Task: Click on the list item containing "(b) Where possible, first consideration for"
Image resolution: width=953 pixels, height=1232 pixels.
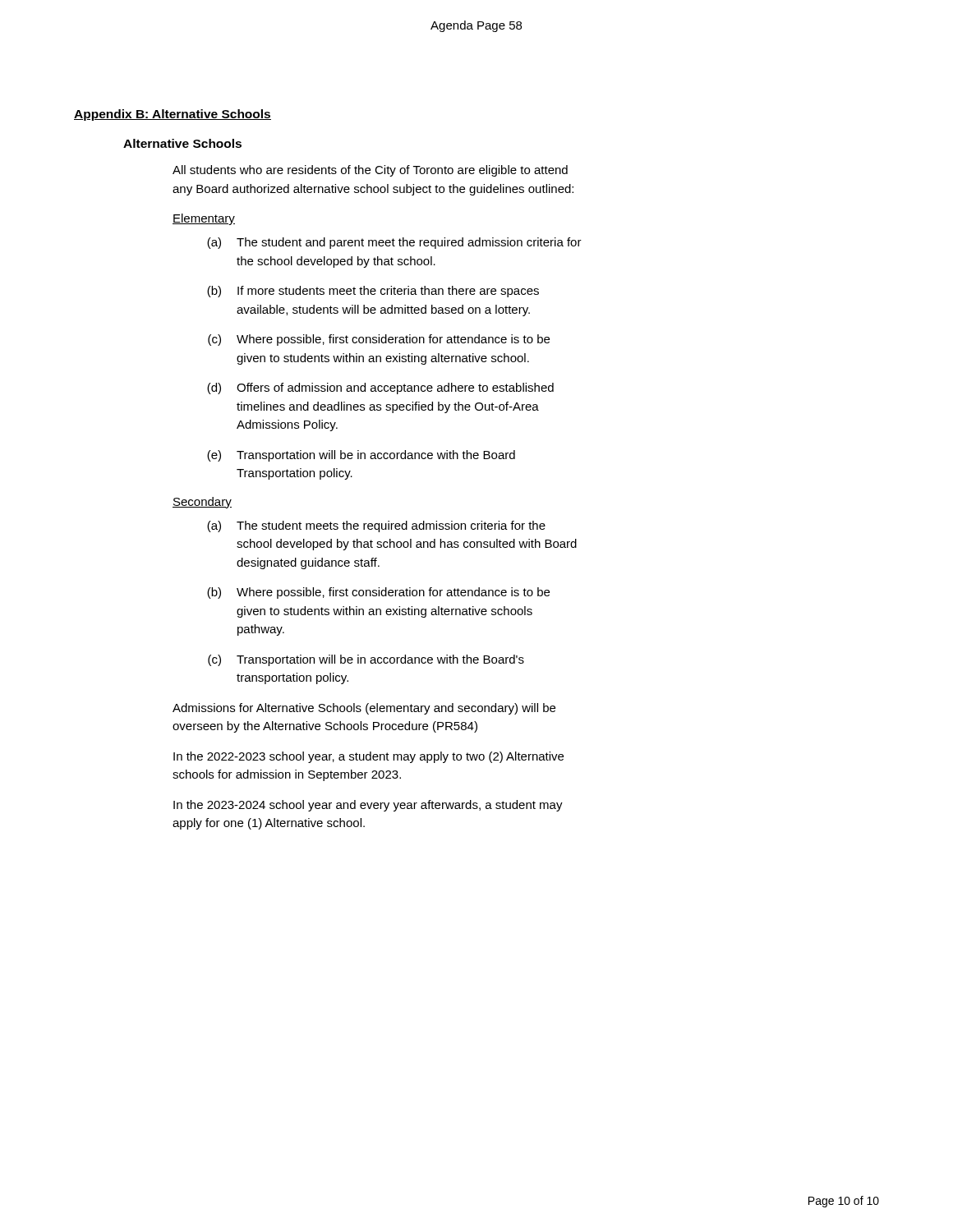Action: (526, 611)
